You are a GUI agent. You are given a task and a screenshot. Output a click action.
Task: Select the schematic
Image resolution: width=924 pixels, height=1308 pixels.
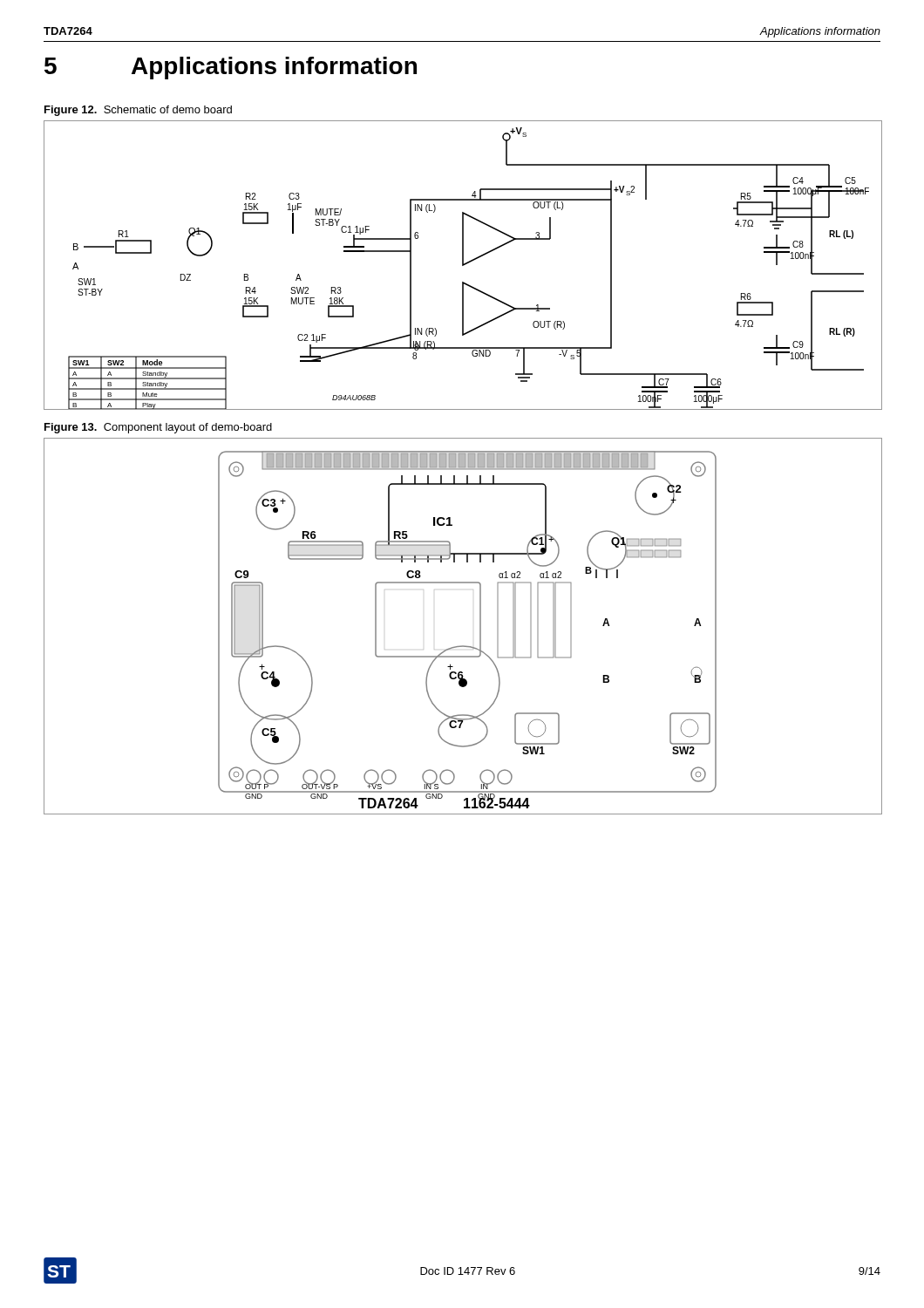463,265
